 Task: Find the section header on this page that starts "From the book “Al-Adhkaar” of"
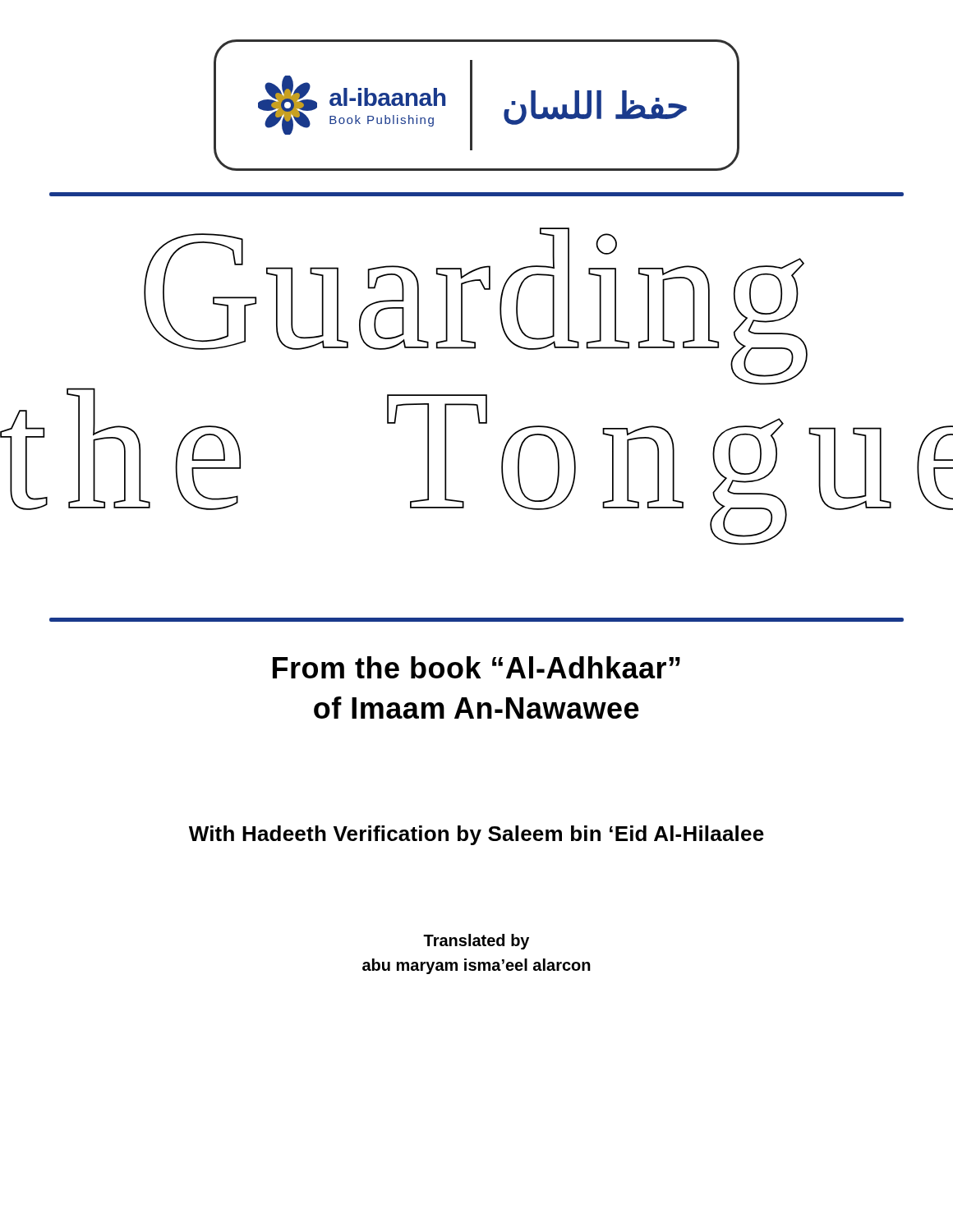(476, 689)
